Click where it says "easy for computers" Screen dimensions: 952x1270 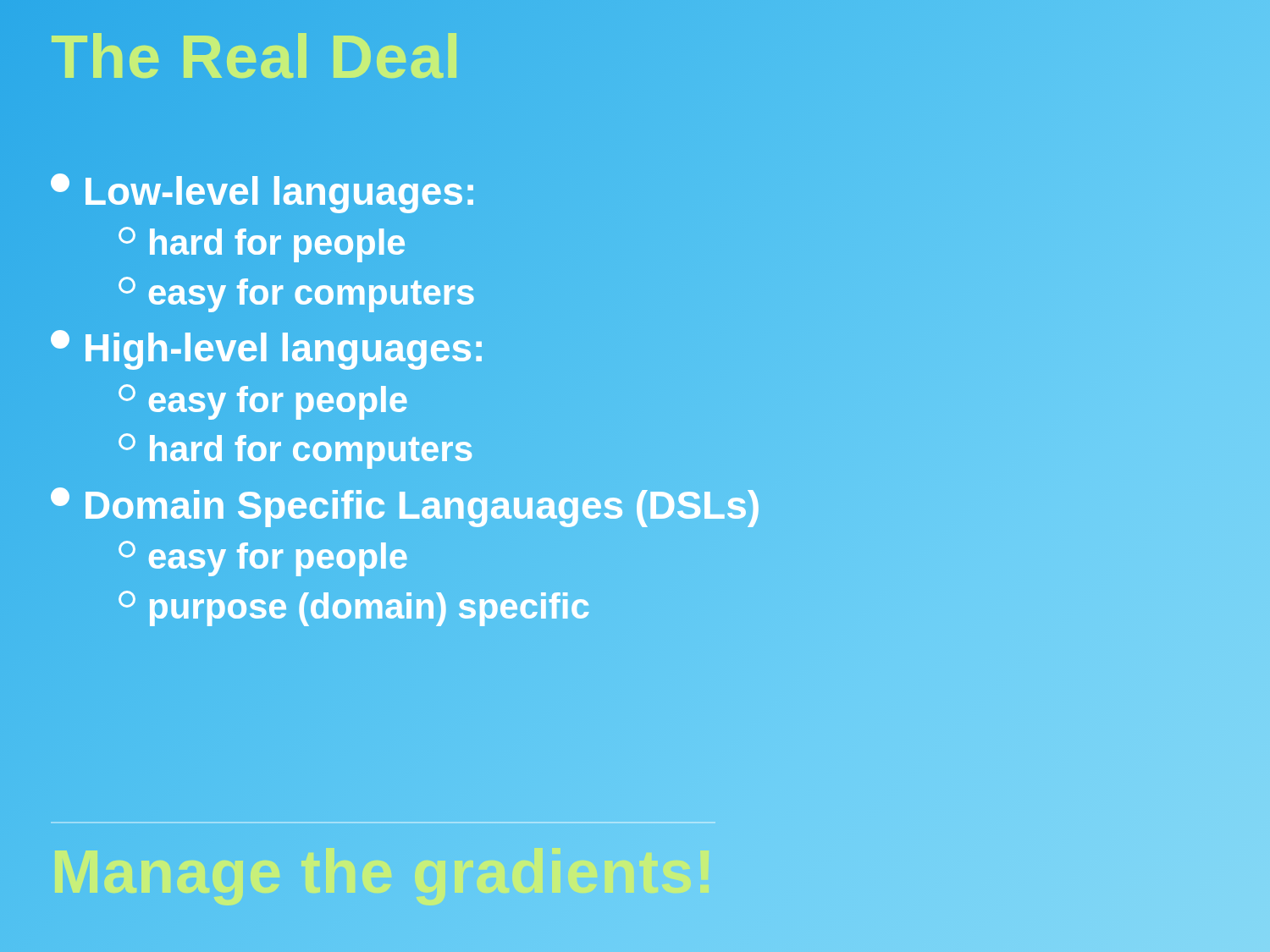(297, 293)
